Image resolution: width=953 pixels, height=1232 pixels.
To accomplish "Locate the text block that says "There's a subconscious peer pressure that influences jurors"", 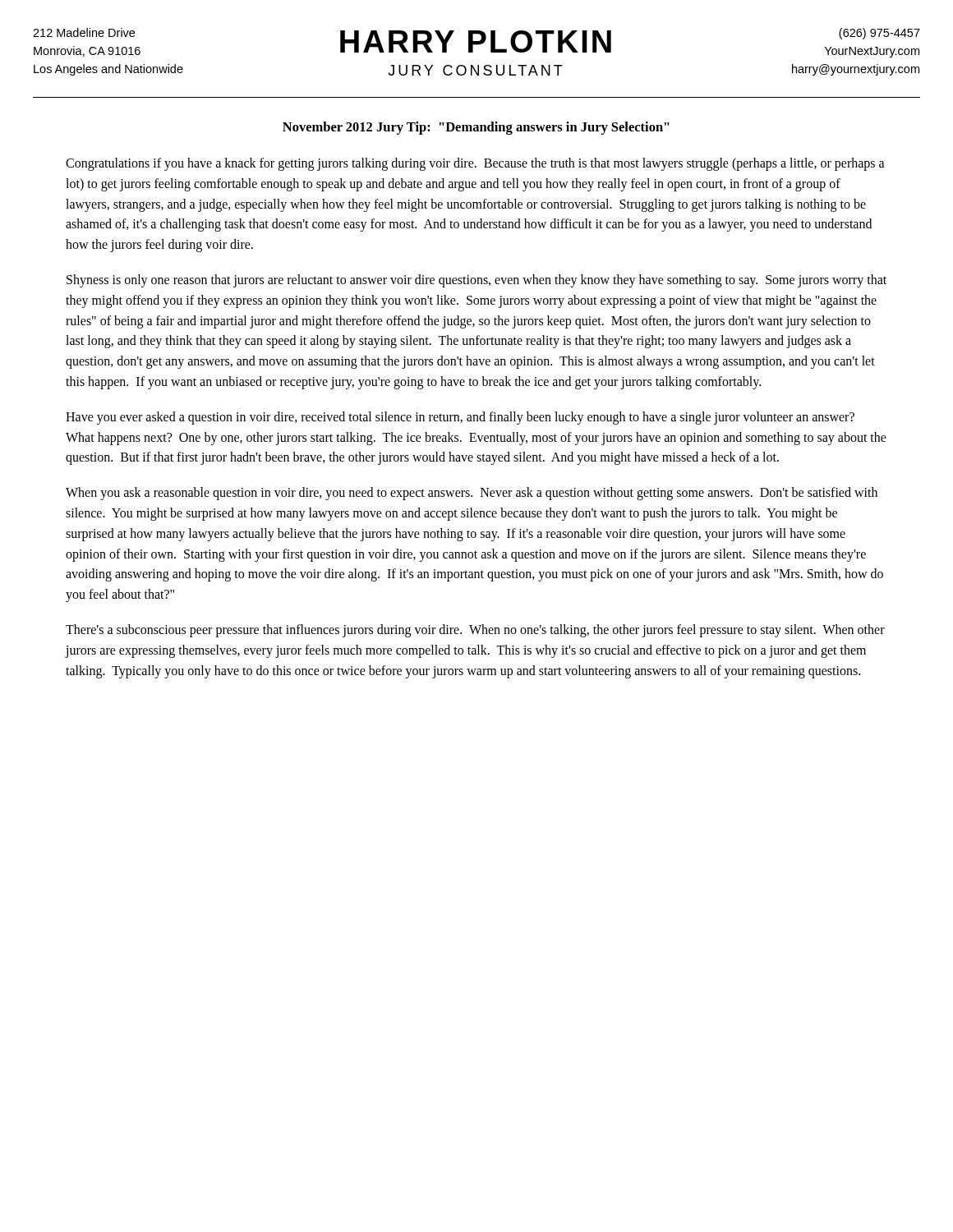I will pyautogui.click(x=475, y=650).
